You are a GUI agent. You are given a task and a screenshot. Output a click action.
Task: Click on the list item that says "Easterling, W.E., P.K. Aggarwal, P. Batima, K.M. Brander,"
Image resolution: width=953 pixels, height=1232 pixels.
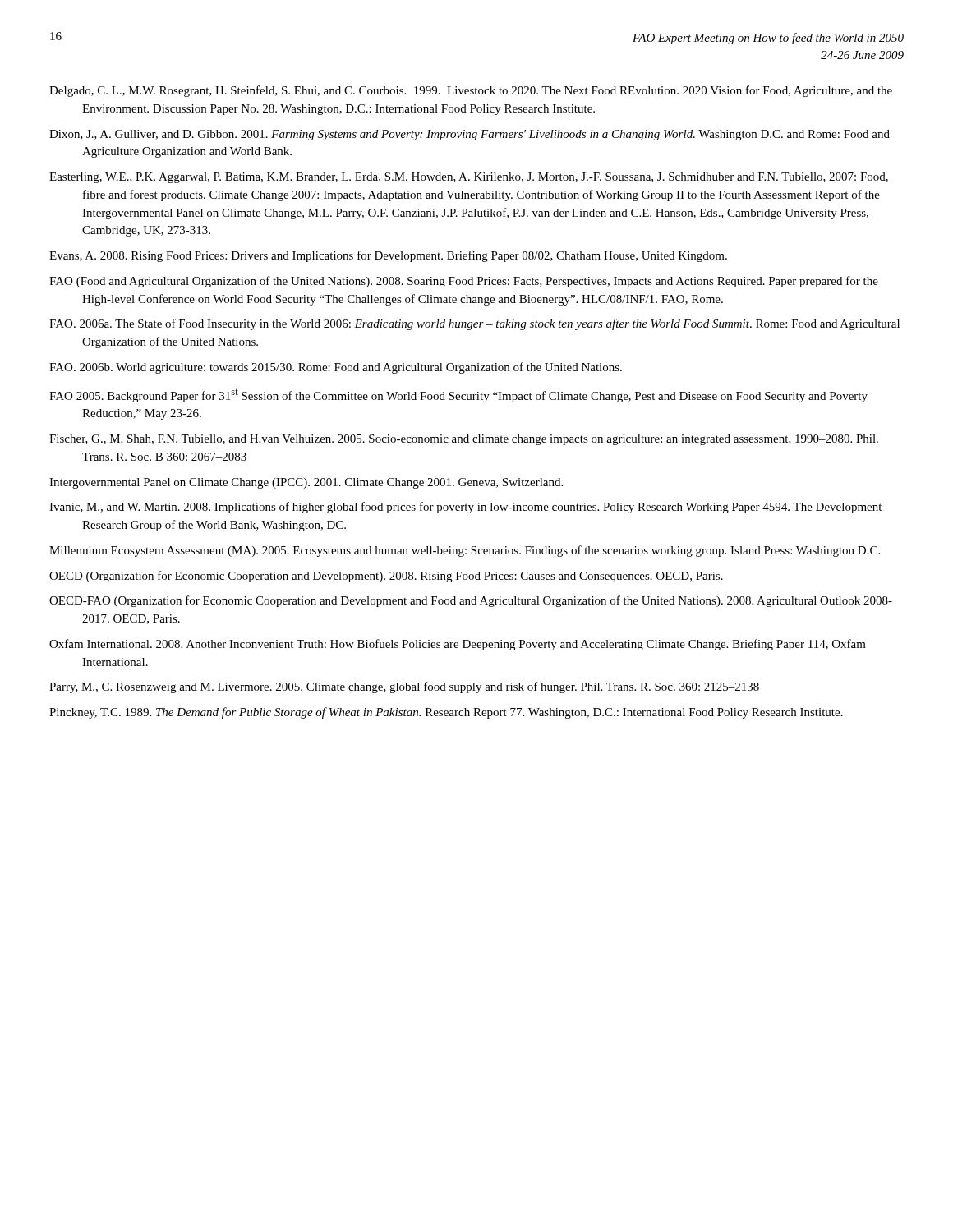point(469,203)
